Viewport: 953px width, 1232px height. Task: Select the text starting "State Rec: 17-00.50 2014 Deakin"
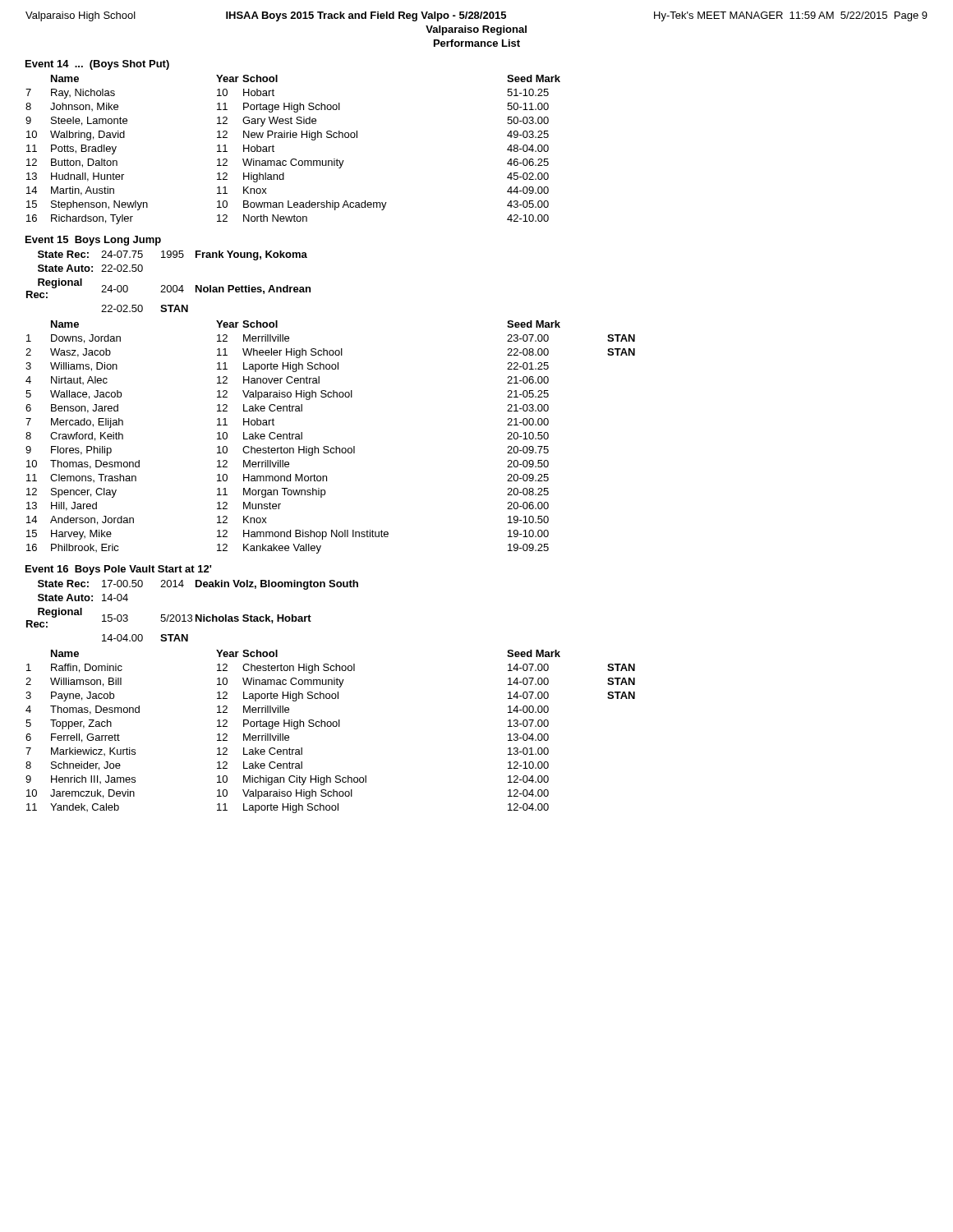click(192, 611)
